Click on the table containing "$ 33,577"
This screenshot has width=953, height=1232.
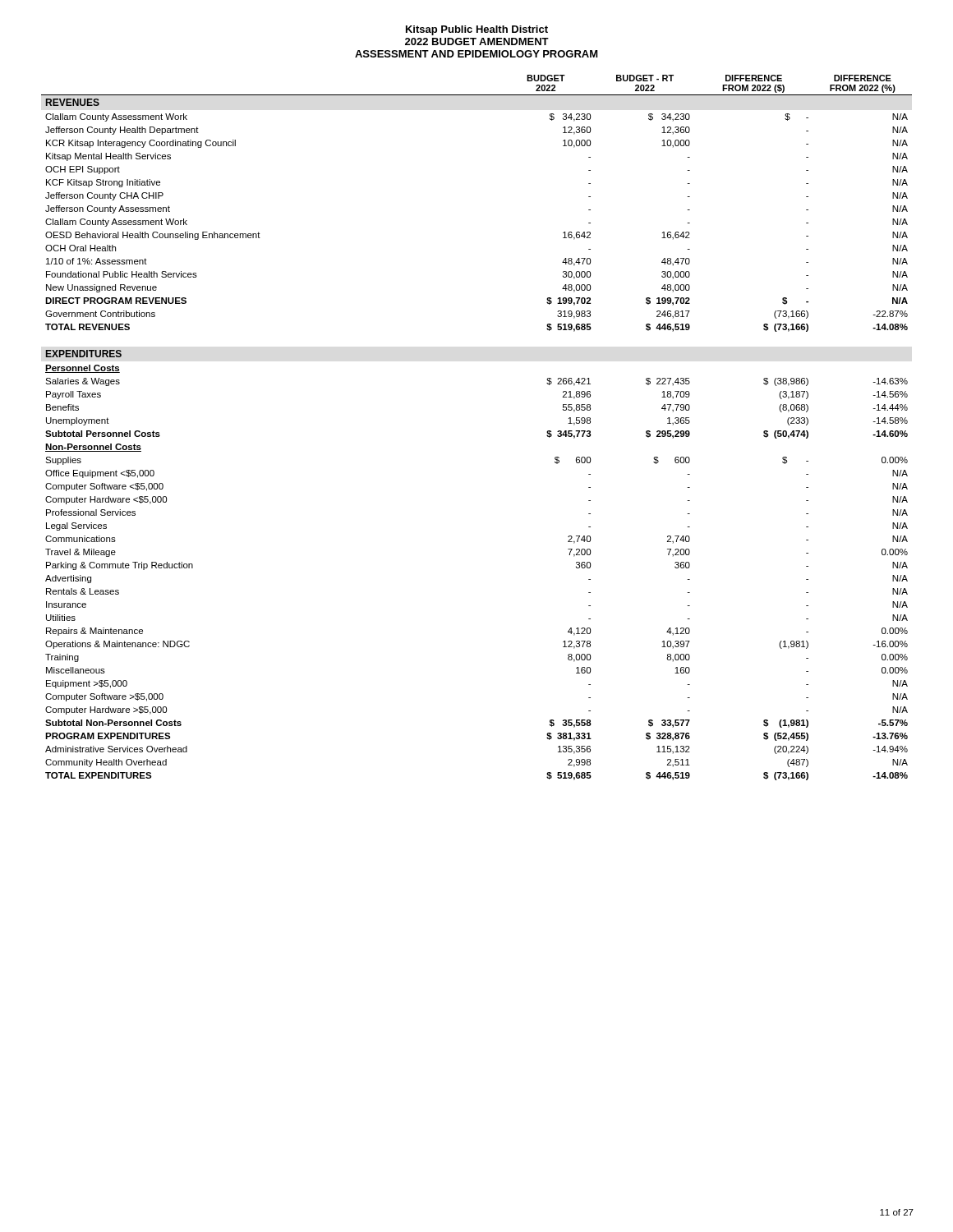point(476,427)
